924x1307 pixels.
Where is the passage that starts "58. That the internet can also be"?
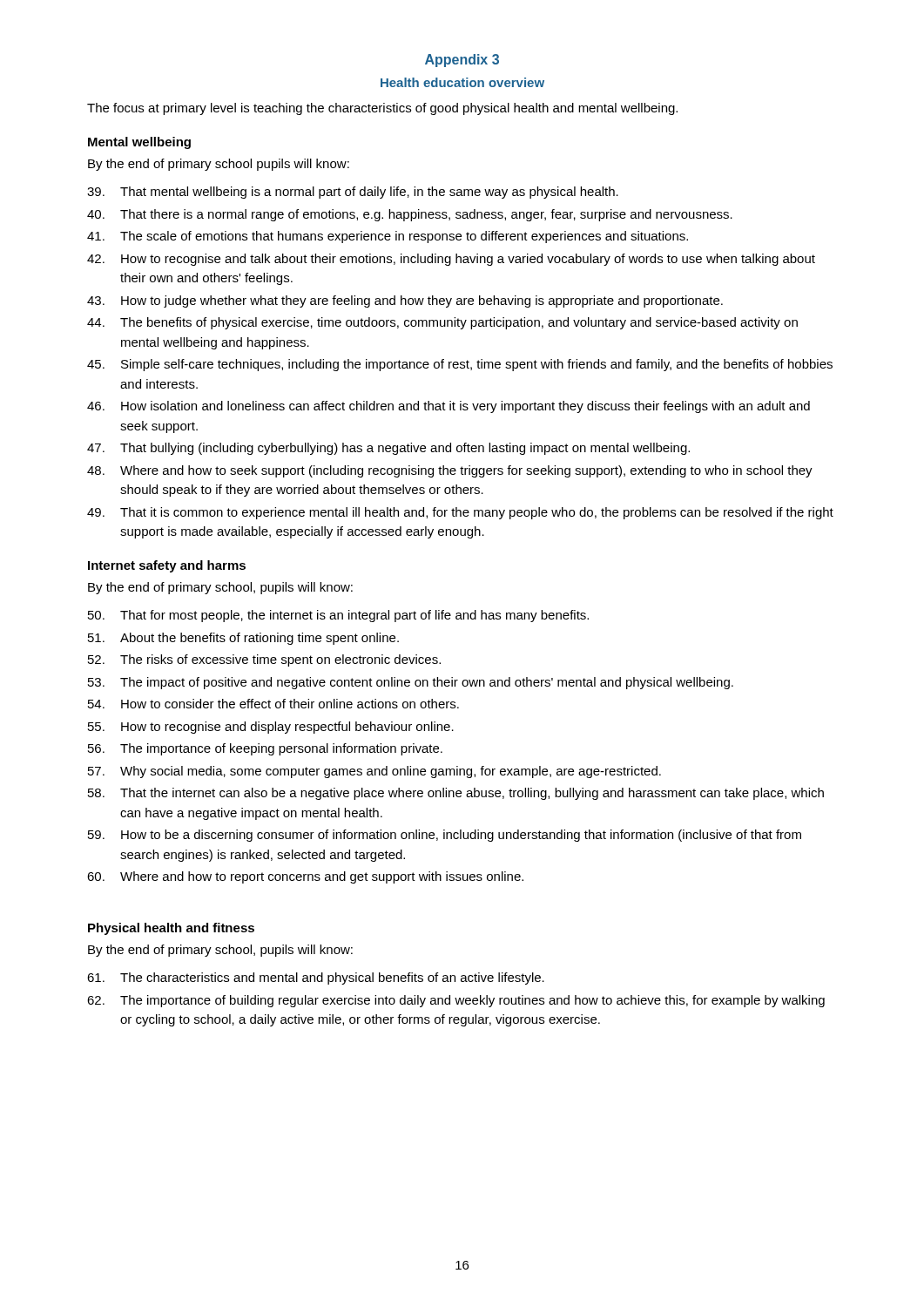coord(462,803)
